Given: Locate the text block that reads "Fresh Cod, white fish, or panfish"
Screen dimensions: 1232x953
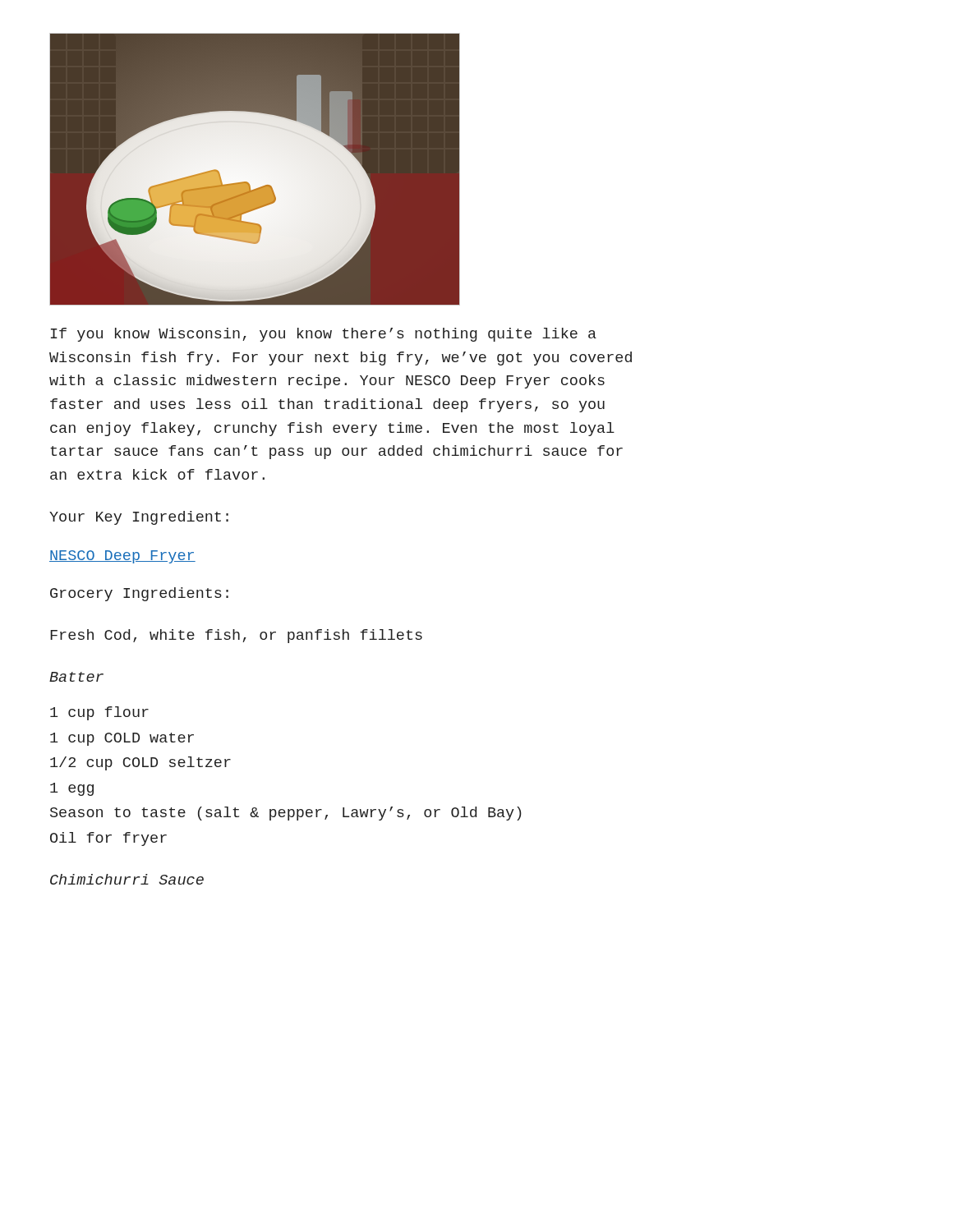Looking at the screenshot, I should (236, 636).
